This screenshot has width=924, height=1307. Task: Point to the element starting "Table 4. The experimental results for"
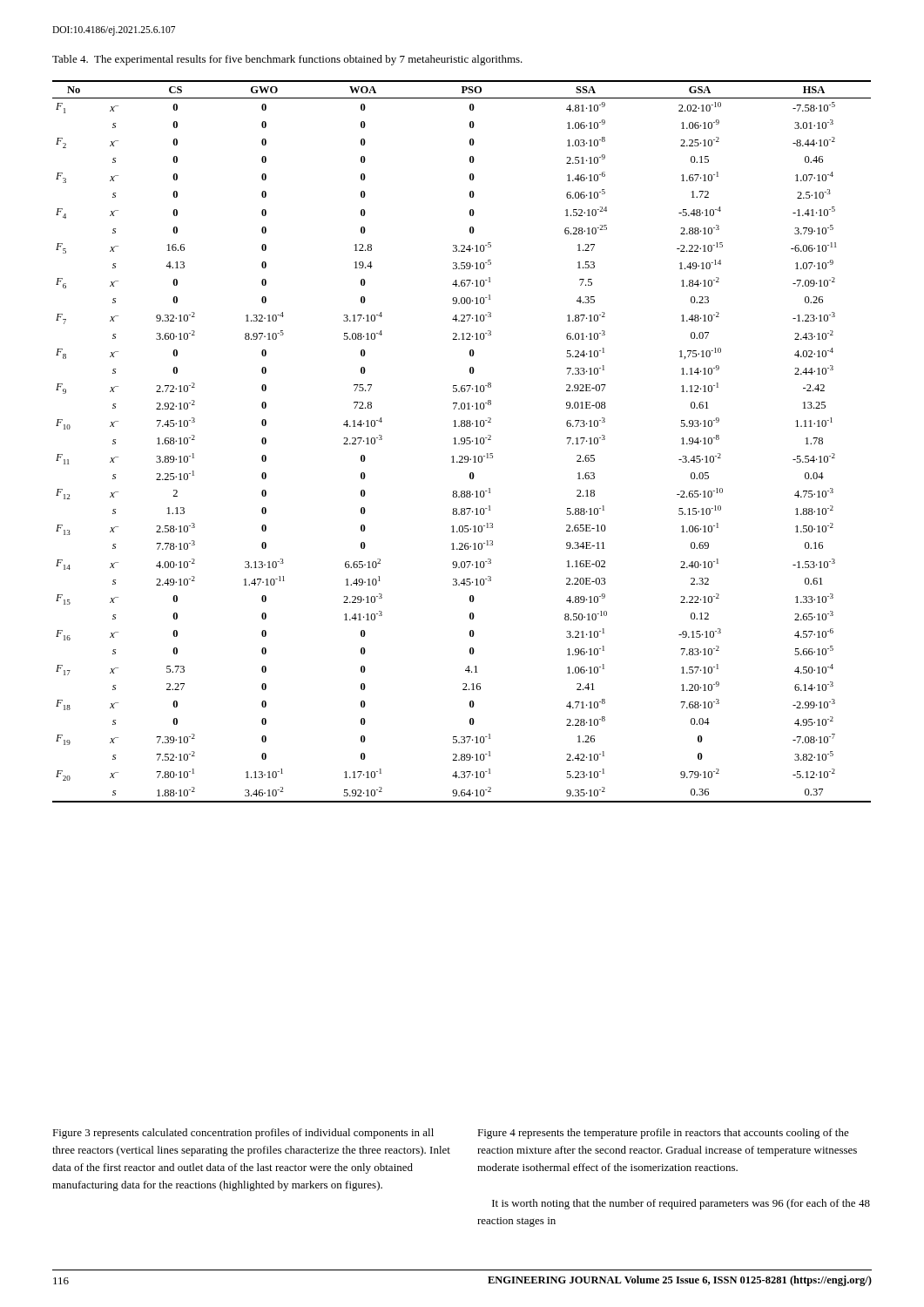(x=288, y=59)
